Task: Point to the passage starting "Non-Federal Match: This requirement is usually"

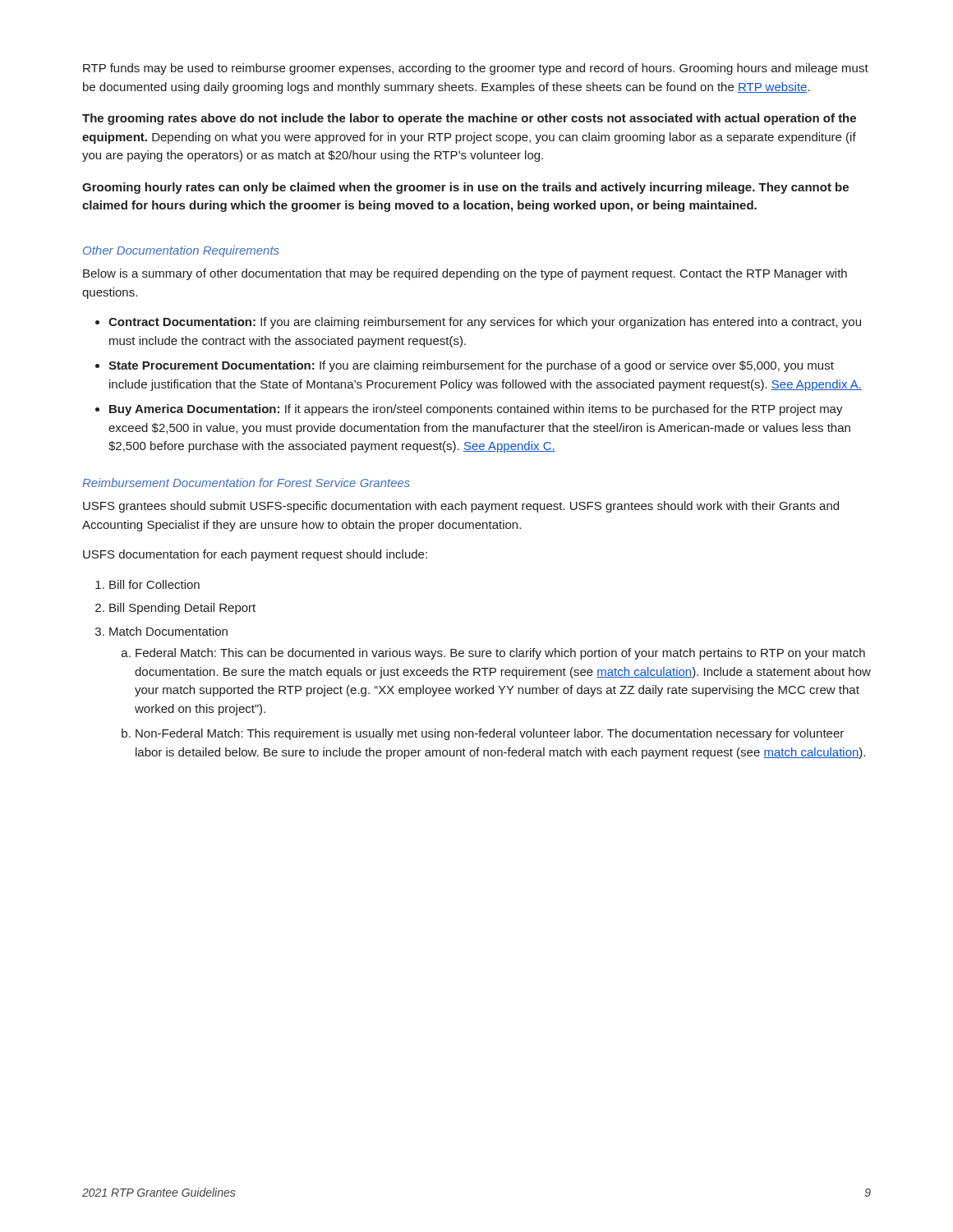Action: [x=501, y=742]
